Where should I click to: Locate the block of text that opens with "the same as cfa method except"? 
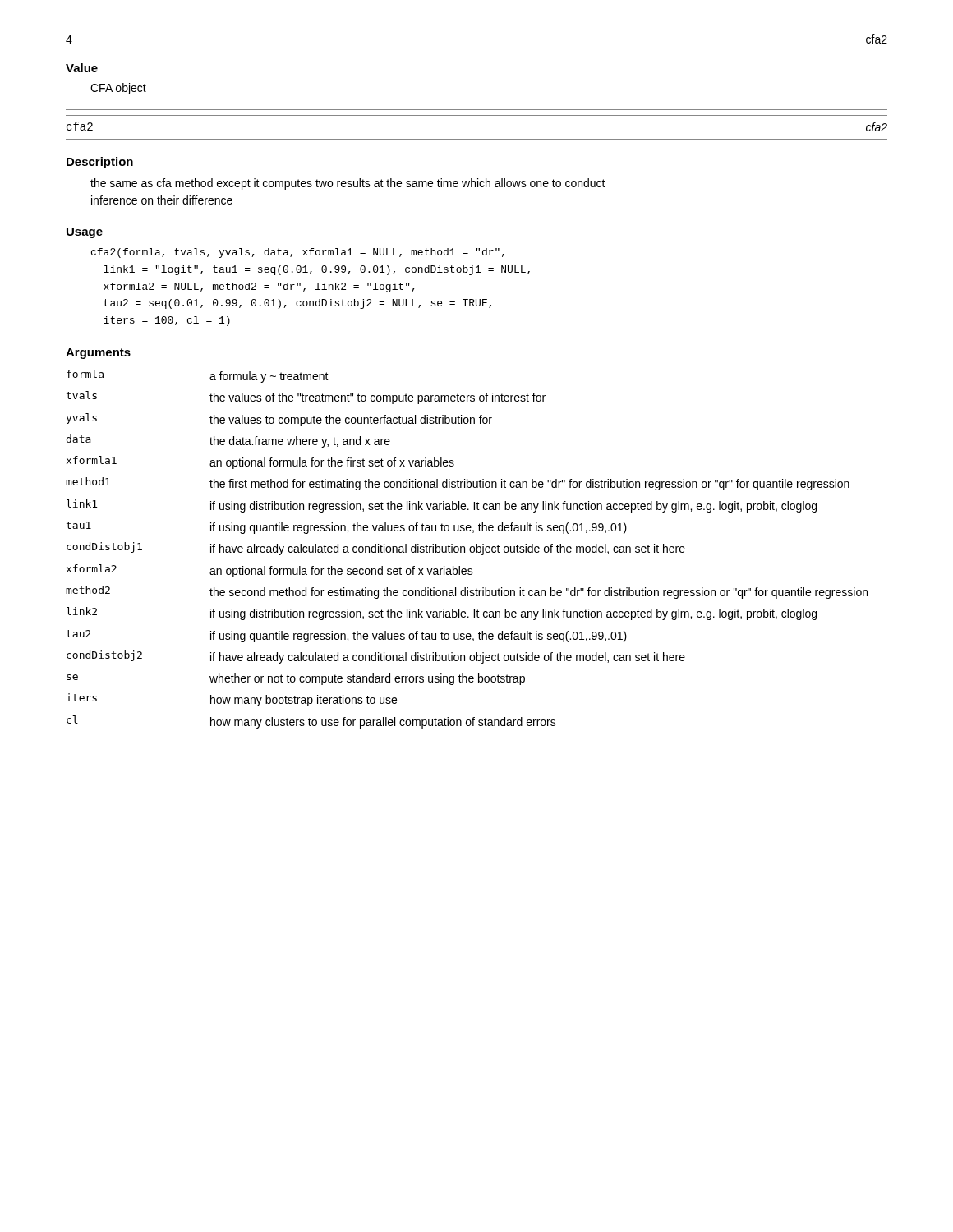click(348, 192)
